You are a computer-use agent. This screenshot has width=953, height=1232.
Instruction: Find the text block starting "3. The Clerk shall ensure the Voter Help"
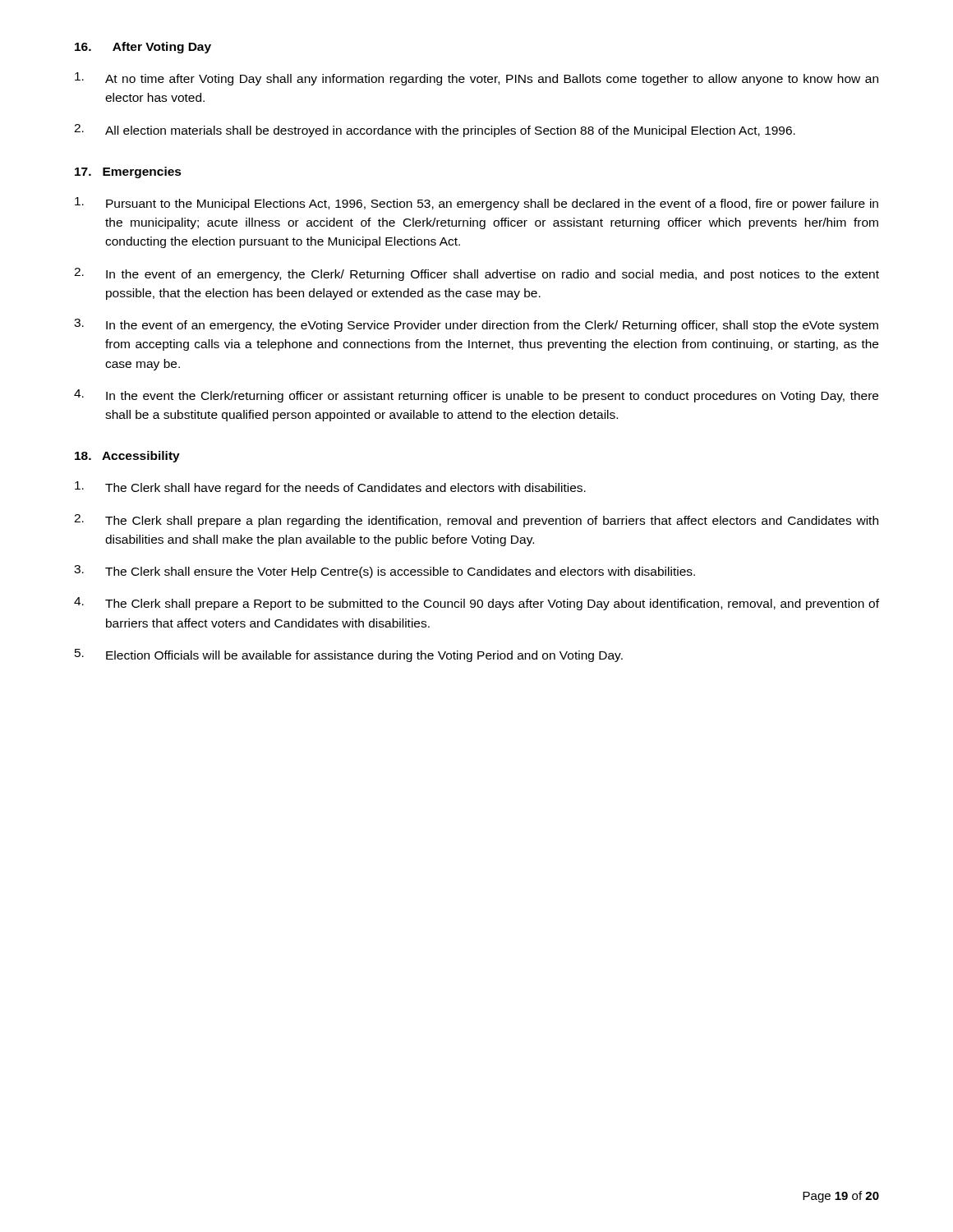385,571
